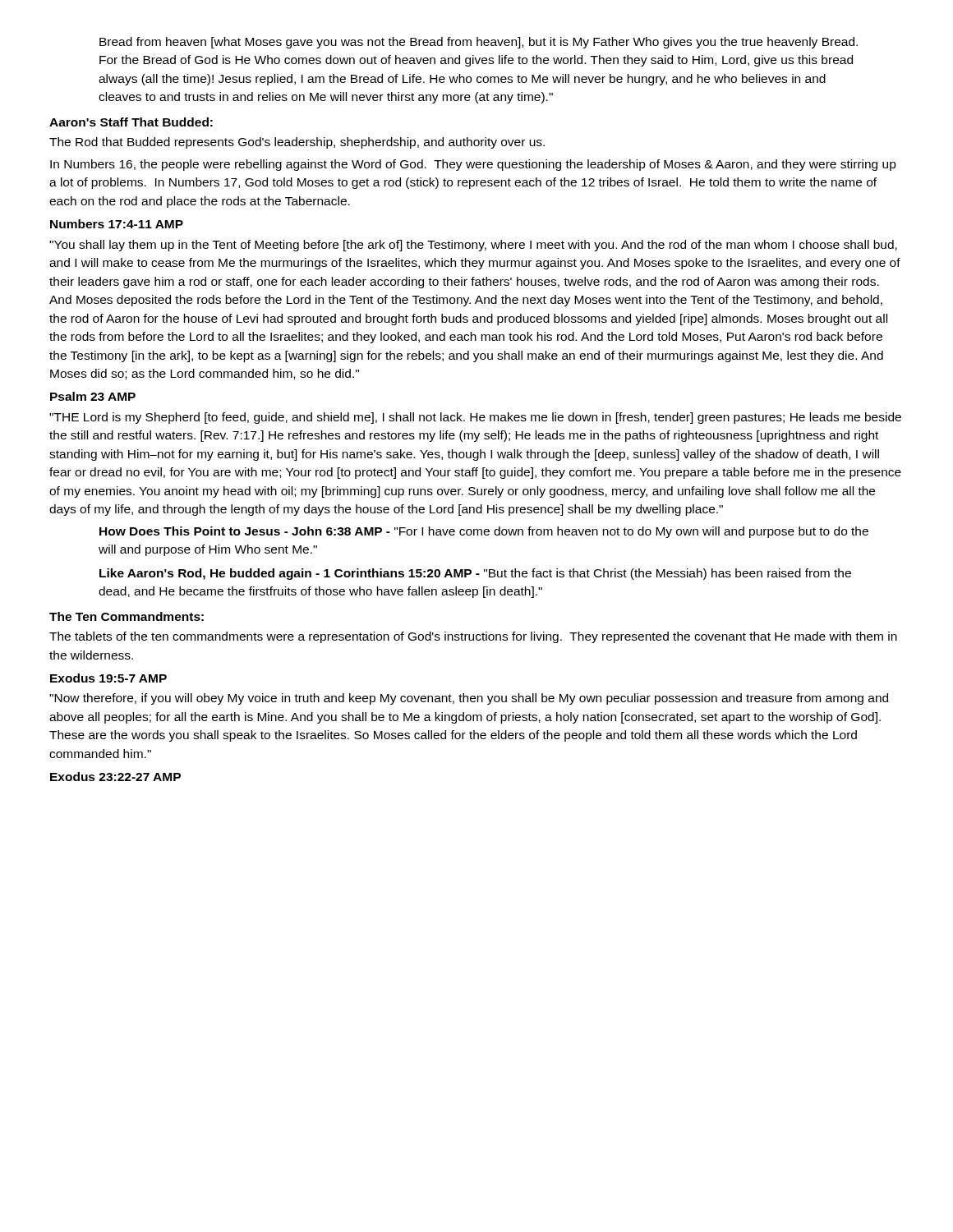Image resolution: width=953 pixels, height=1232 pixels.
Task: Select the section header that reads "Numbers 17:4-11 AMP"
Action: coord(116,224)
